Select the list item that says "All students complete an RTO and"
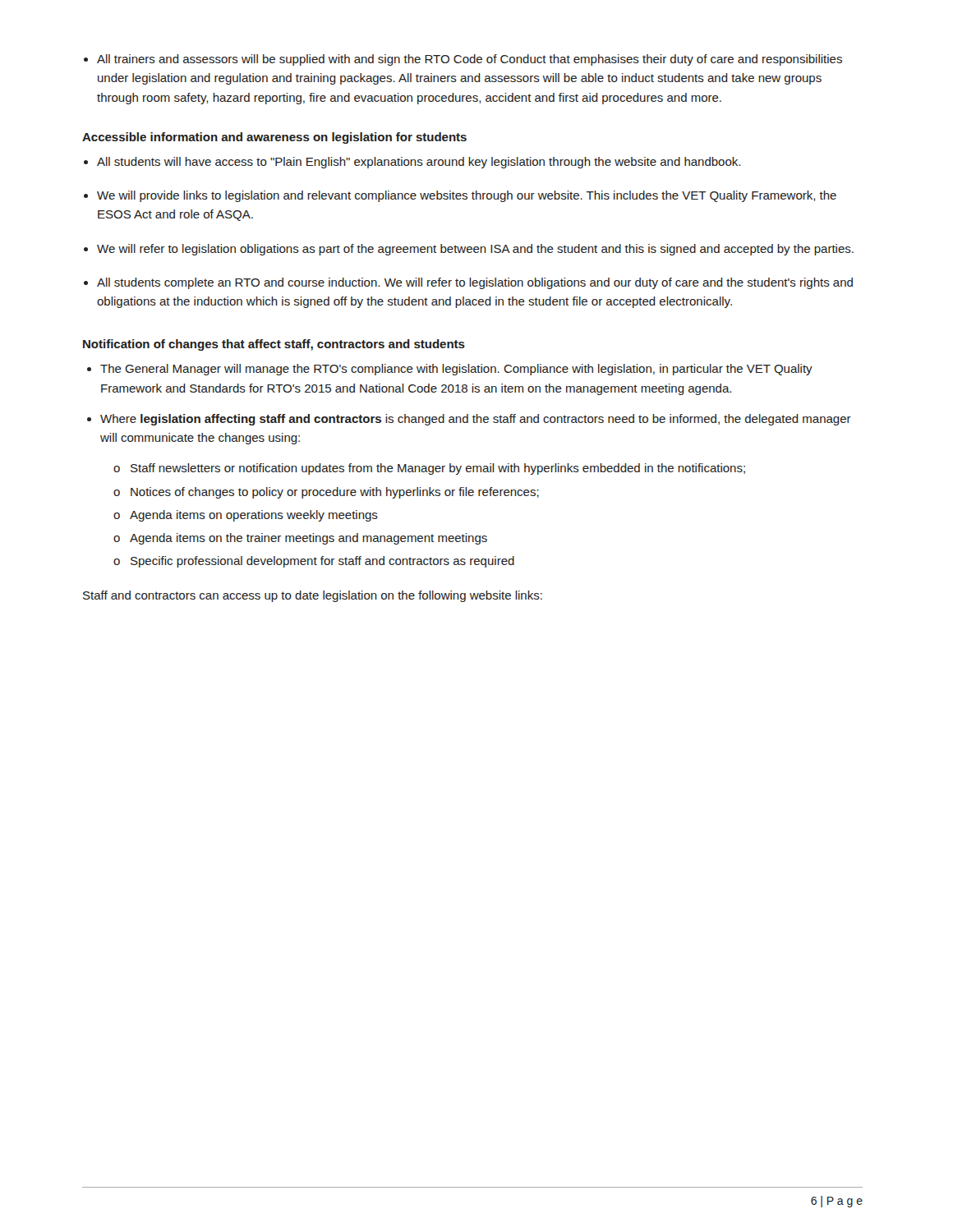This screenshot has height=1232, width=953. click(480, 292)
